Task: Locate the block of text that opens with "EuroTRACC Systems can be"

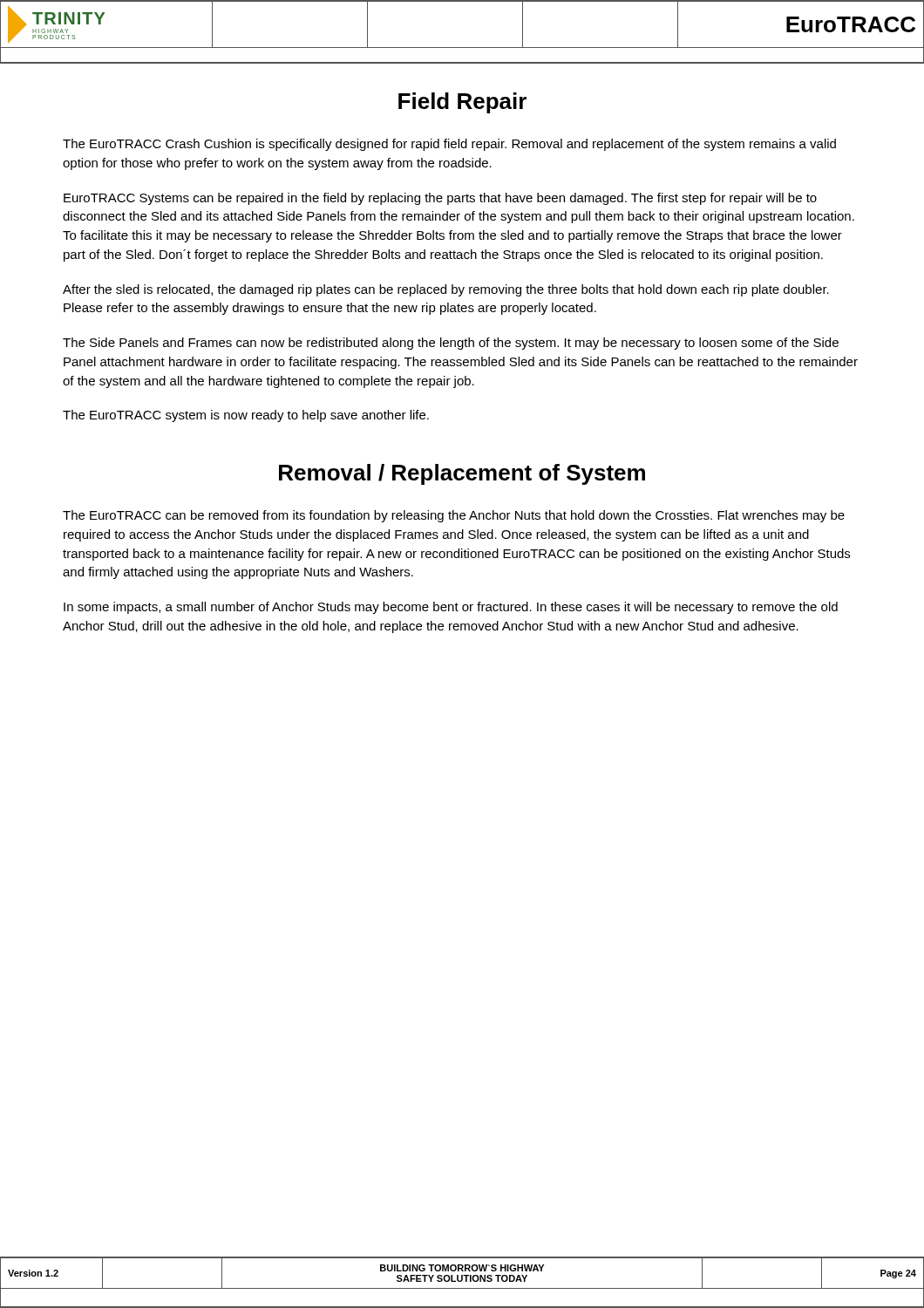Action: [459, 225]
